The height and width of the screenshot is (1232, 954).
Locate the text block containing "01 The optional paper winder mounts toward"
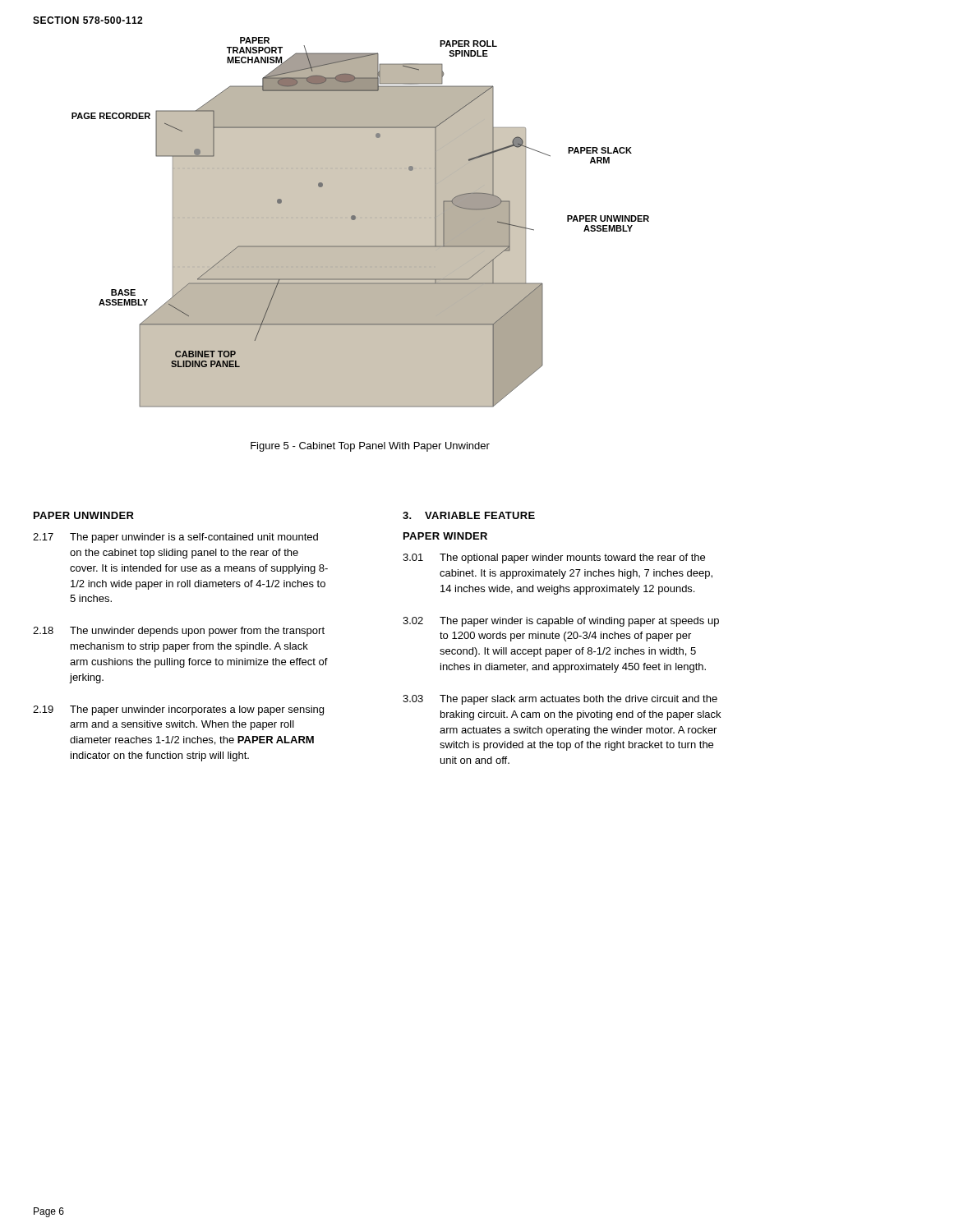point(563,574)
